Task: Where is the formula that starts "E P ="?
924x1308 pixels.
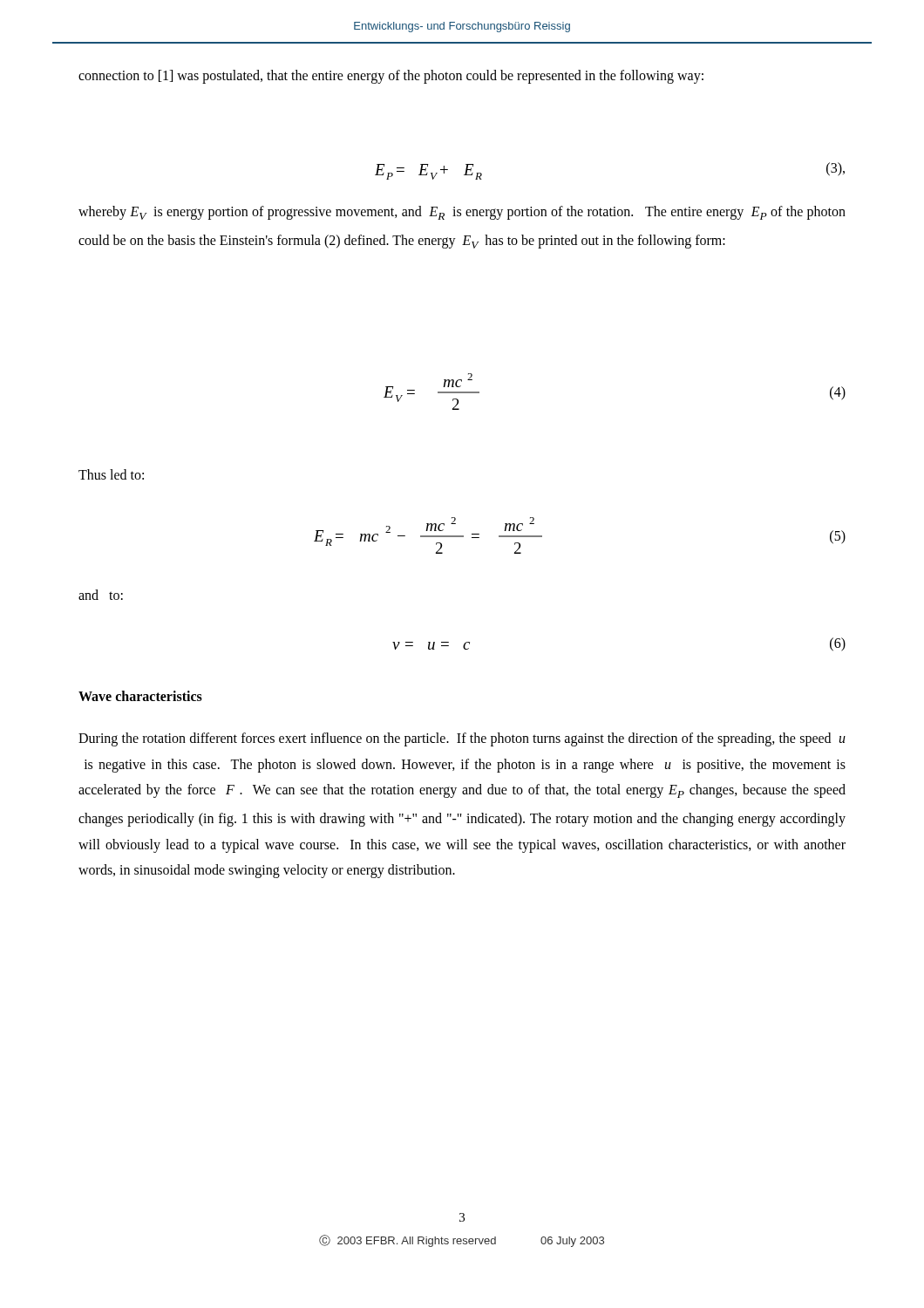Action: click(x=462, y=168)
